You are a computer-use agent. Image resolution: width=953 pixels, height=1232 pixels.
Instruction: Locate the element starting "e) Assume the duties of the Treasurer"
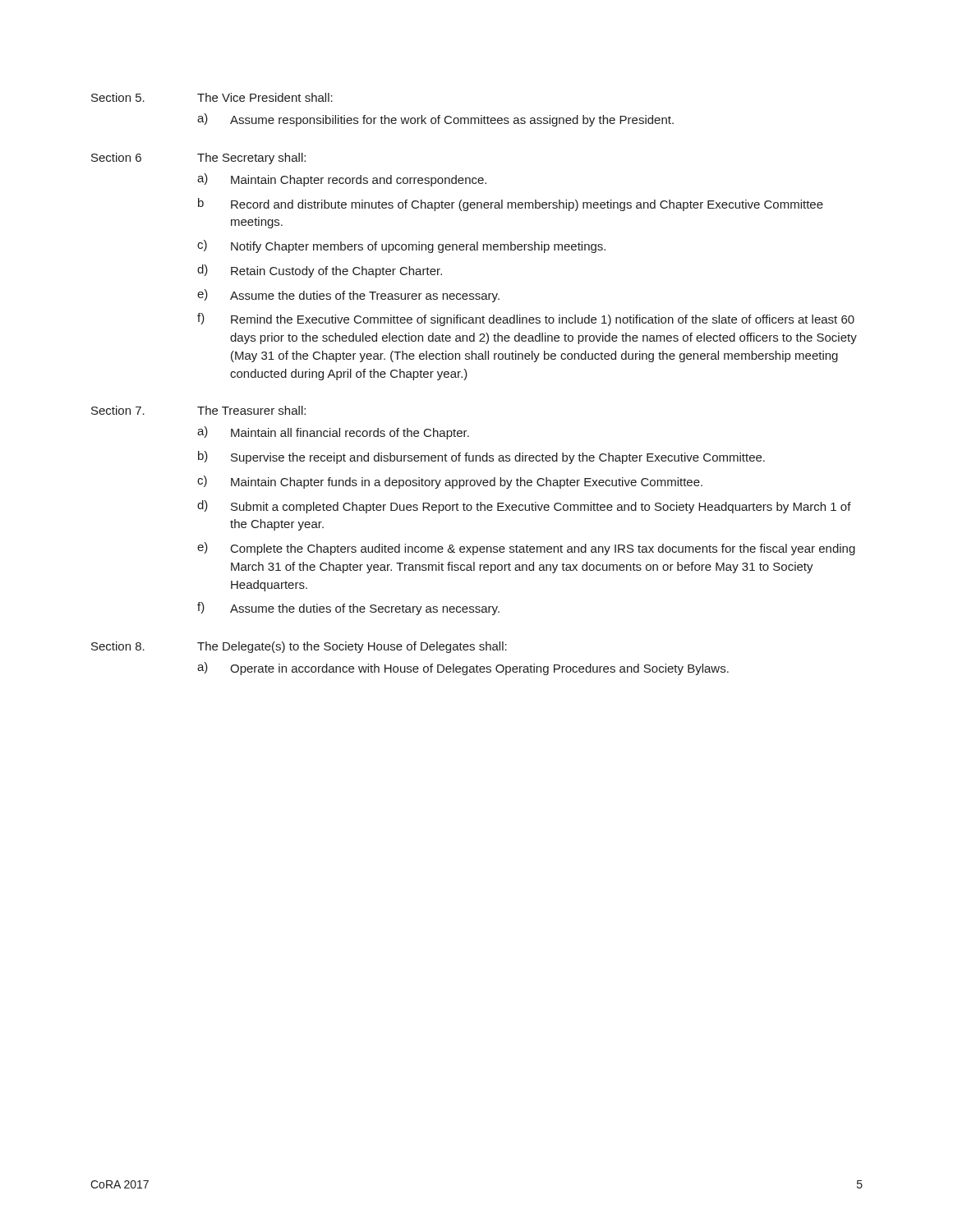[348, 296]
